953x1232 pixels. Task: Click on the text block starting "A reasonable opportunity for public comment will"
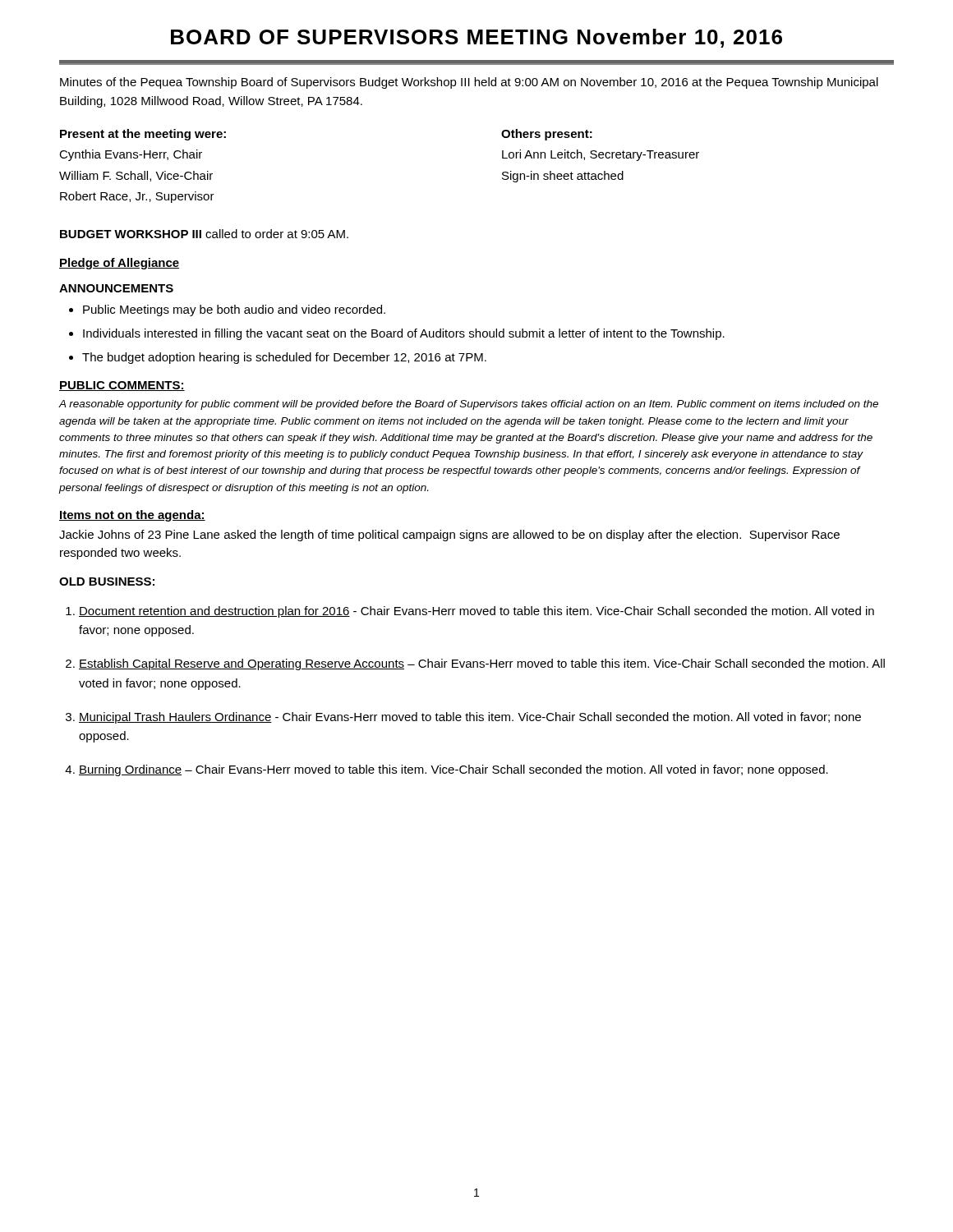click(469, 445)
